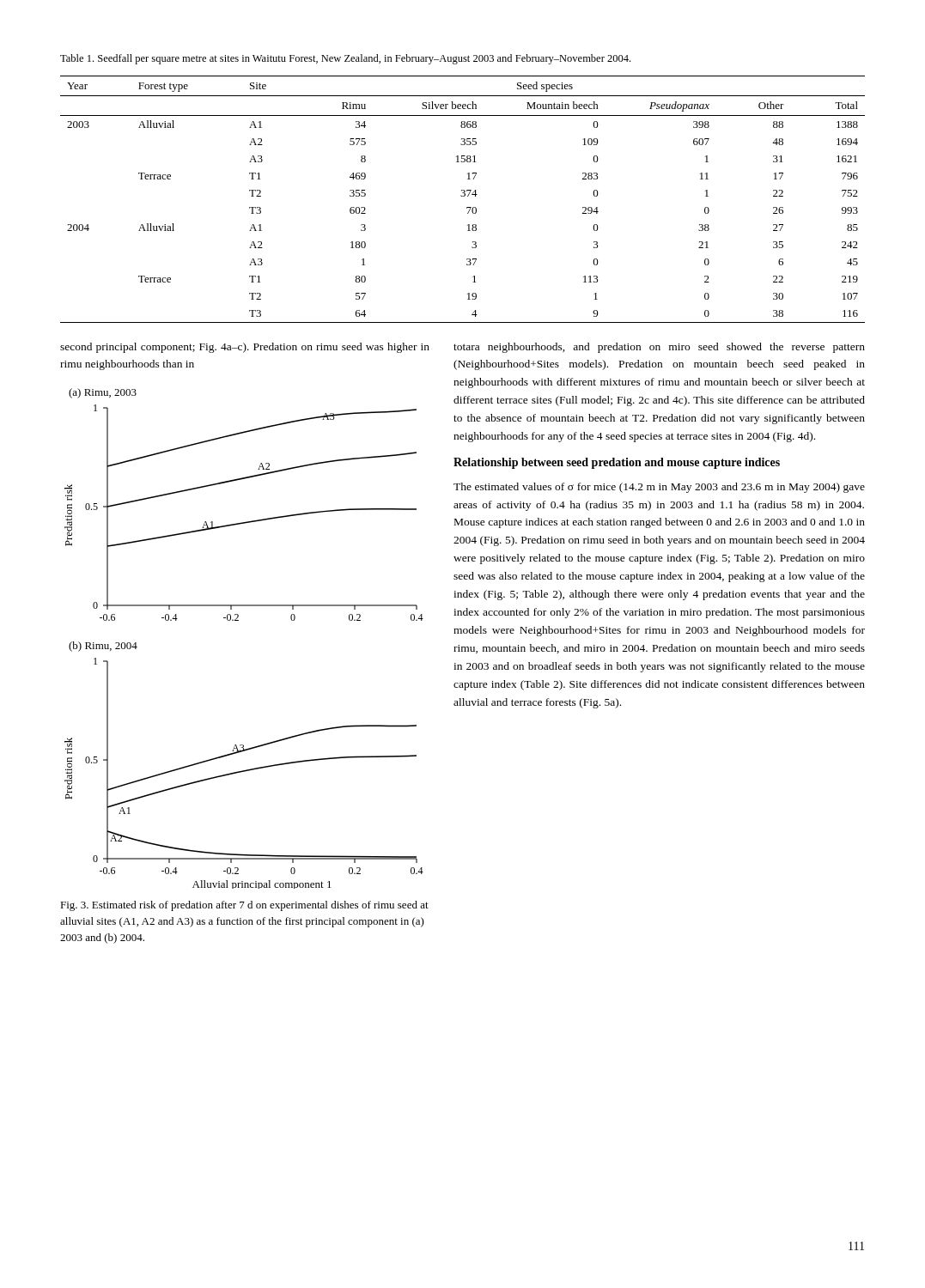Locate the table

click(x=462, y=199)
